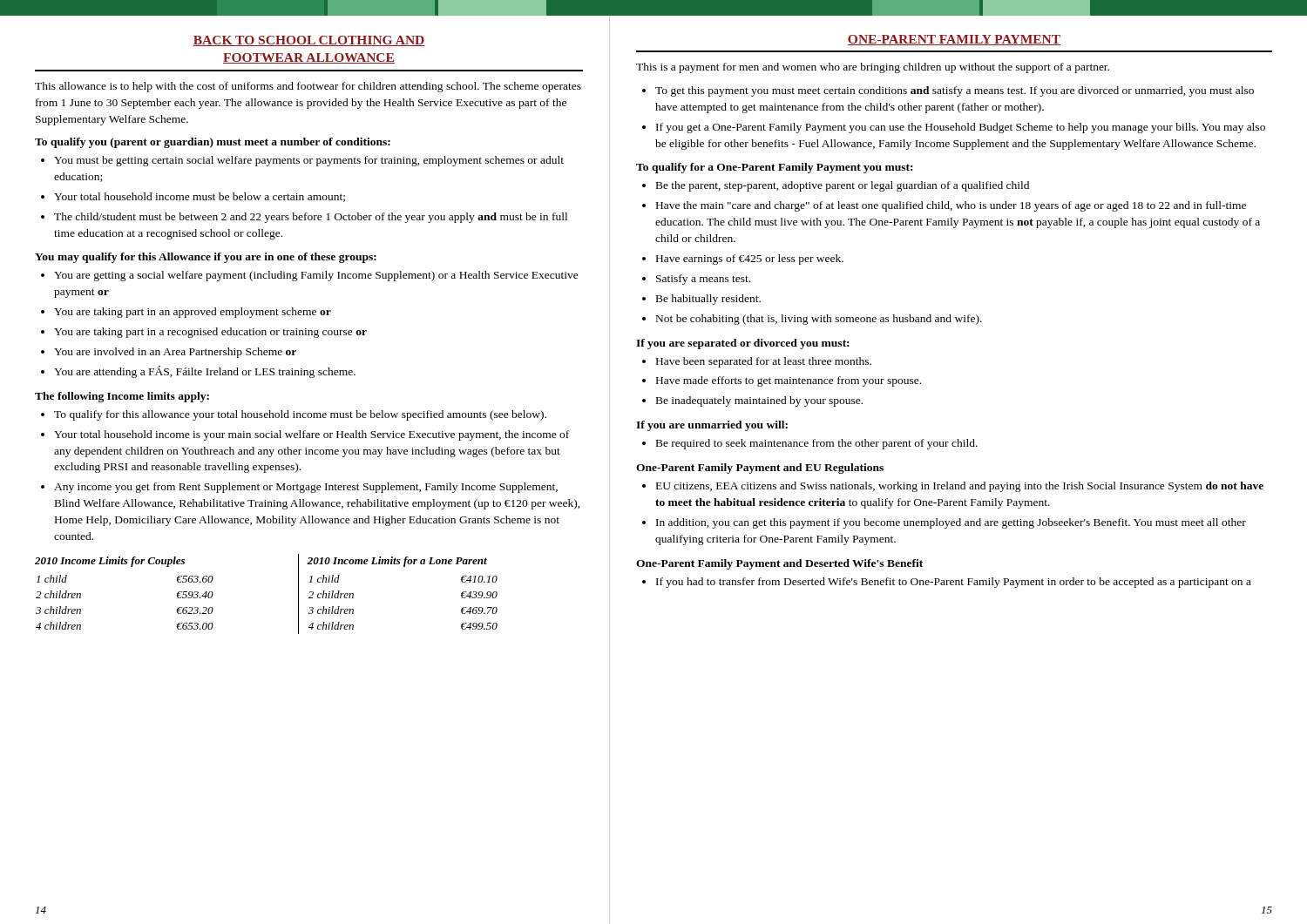Click the passage that begins "To qualify for this allowance"
The height and width of the screenshot is (924, 1307).
(x=301, y=414)
